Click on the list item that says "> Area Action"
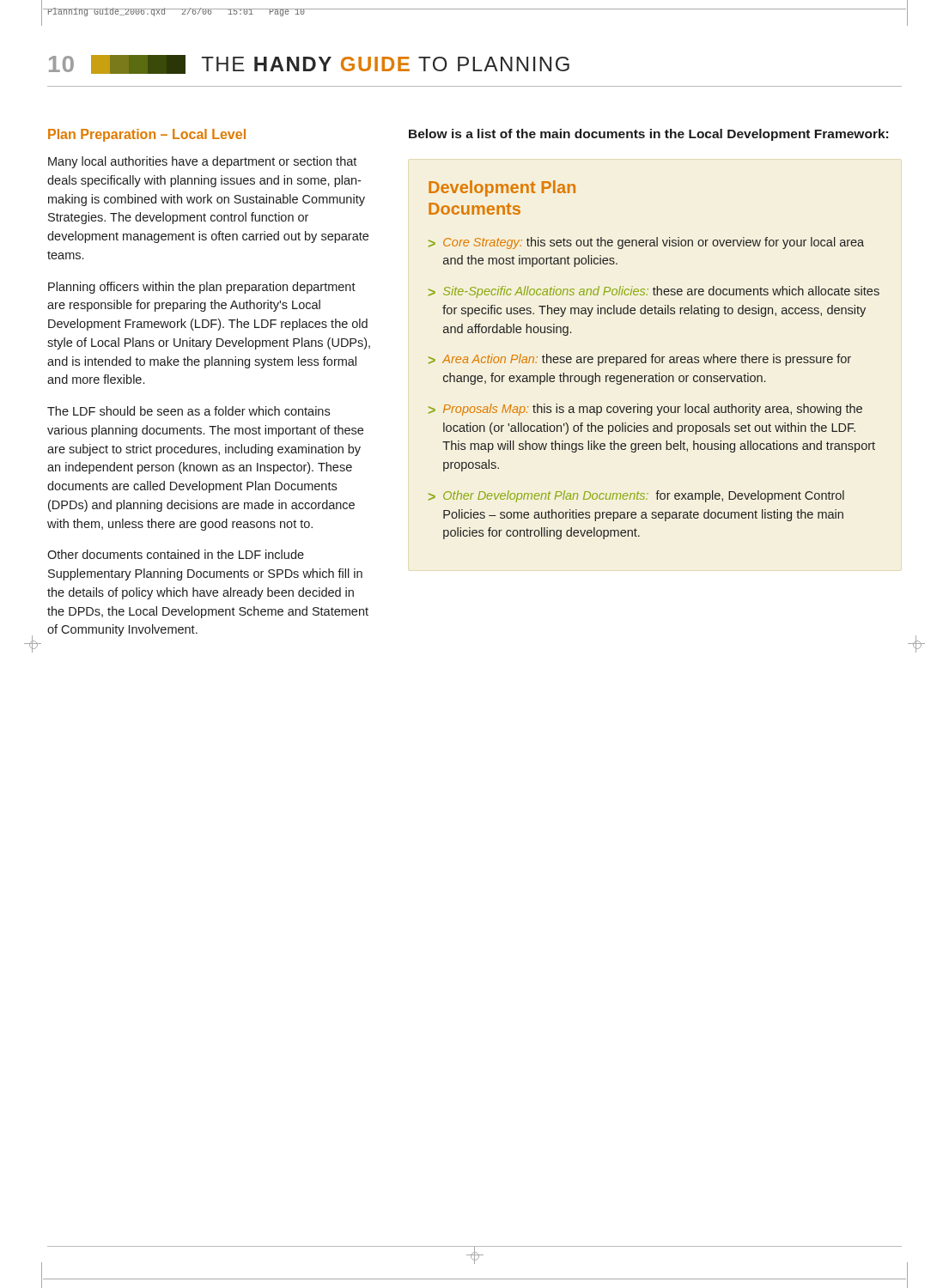Viewport: 949px width, 1288px height. tap(655, 369)
